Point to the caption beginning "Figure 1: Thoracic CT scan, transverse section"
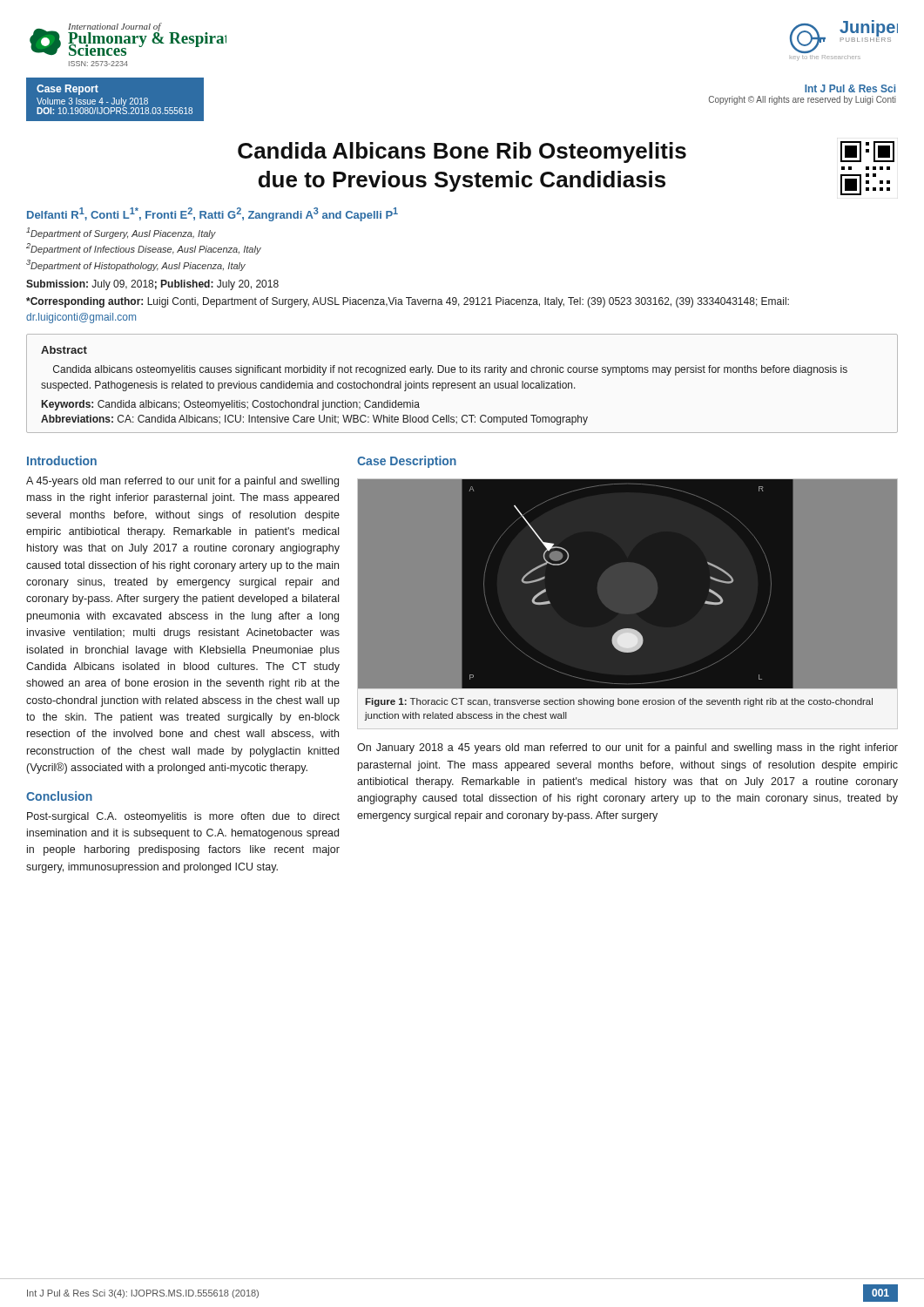 [x=619, y=708]
